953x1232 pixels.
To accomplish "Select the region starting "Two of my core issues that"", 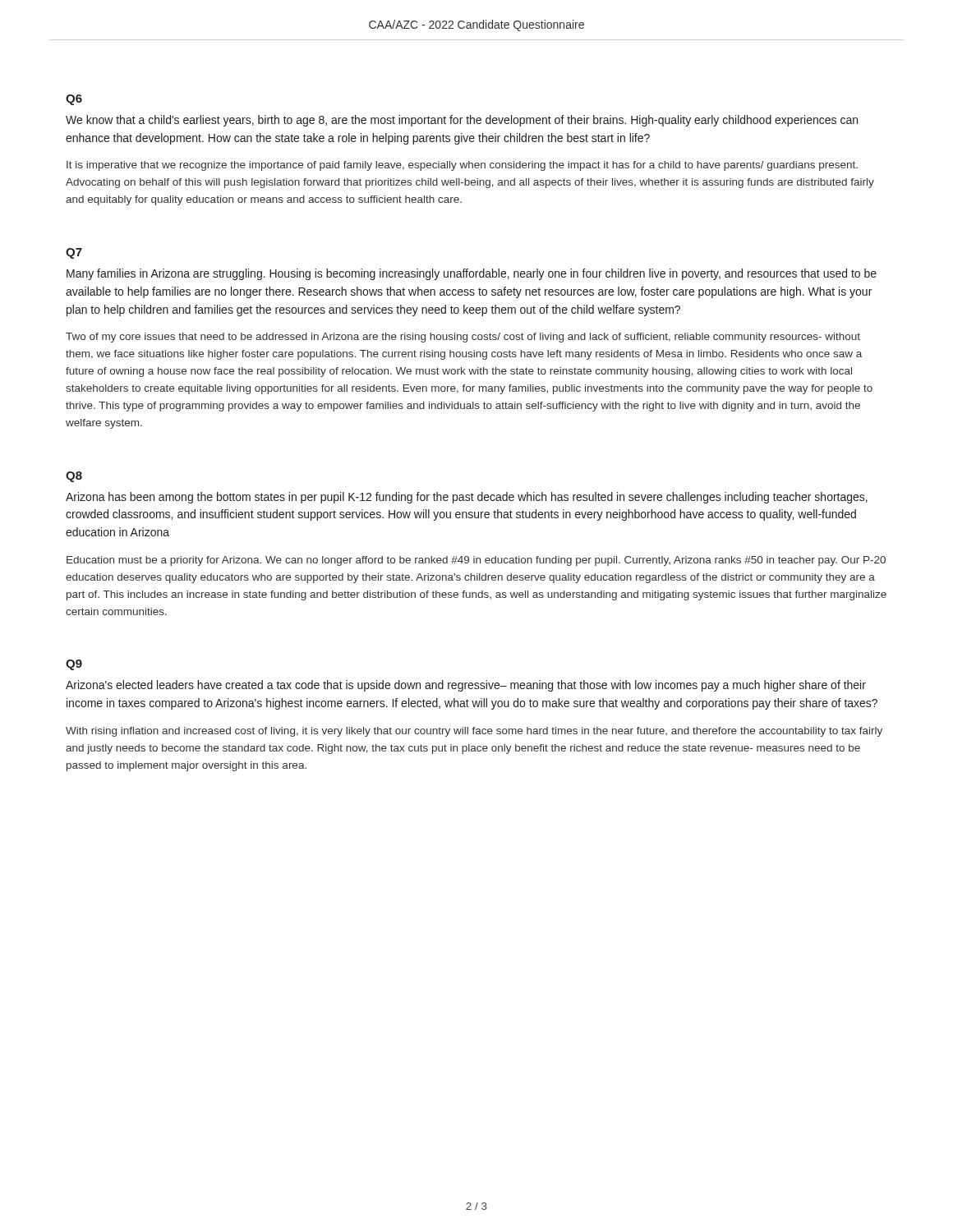I will pyautogui.click(x=469, y=379).
